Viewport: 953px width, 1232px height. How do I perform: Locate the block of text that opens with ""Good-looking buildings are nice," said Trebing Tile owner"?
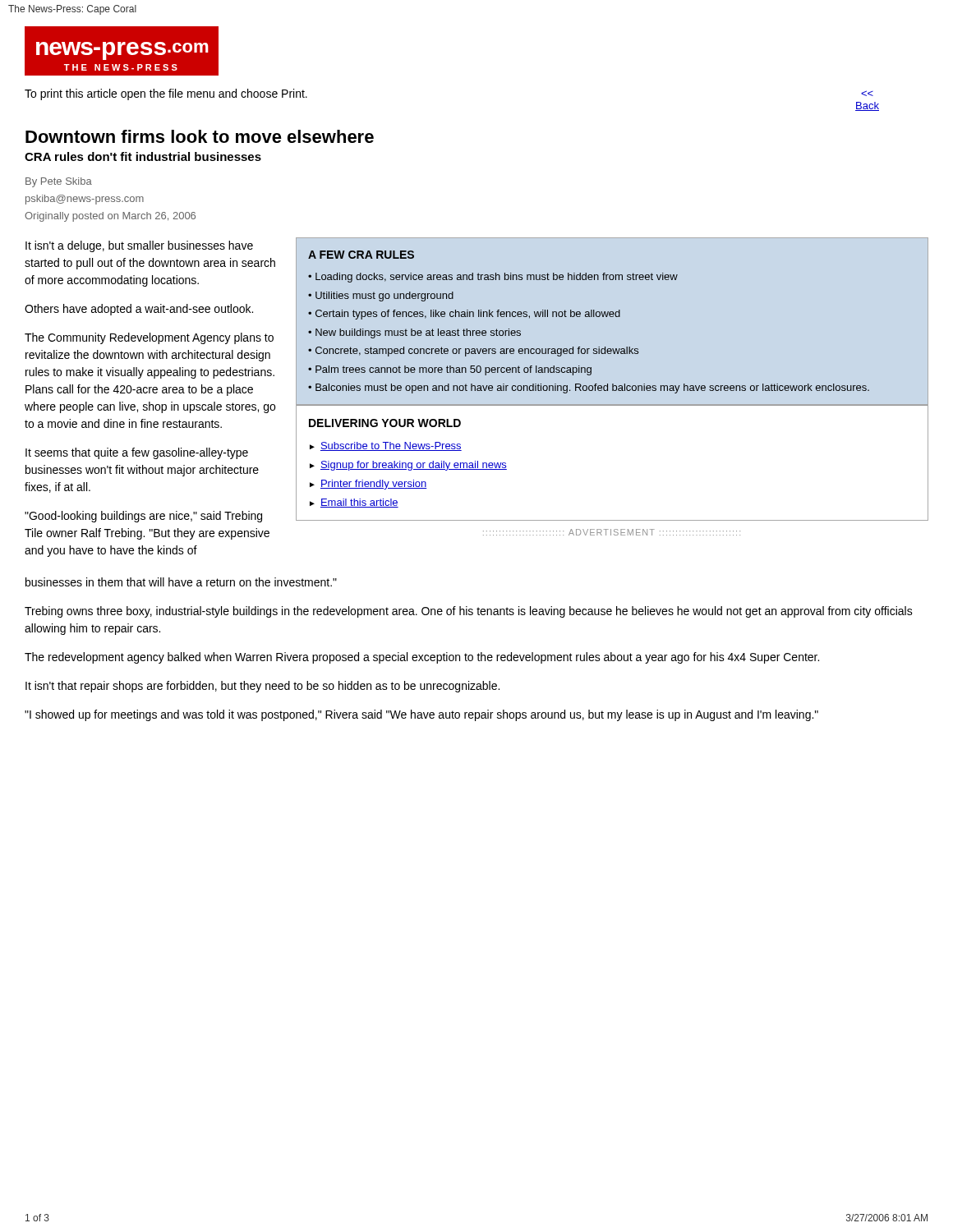point(147,533)
